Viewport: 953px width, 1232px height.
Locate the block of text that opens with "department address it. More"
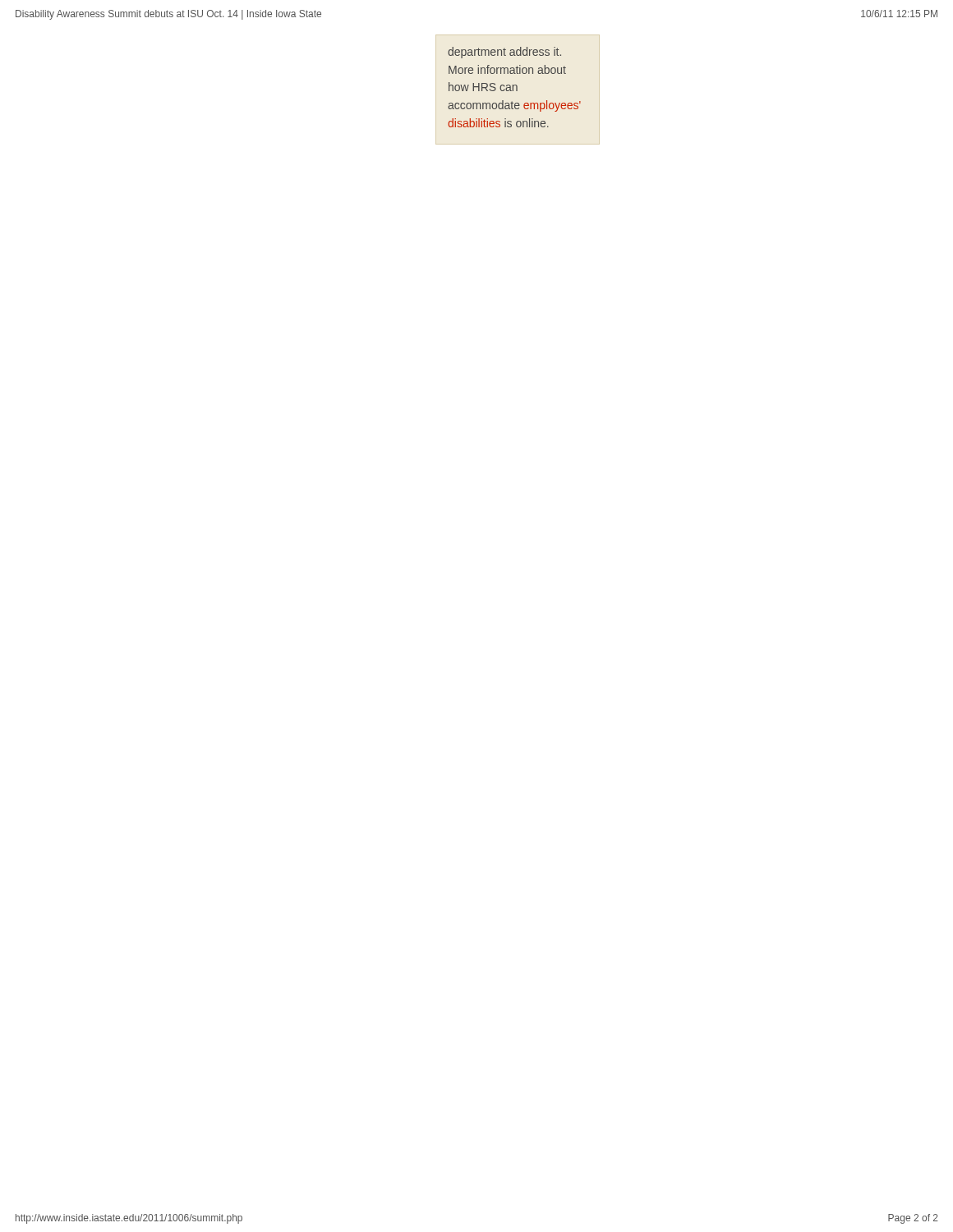(514, 87)
